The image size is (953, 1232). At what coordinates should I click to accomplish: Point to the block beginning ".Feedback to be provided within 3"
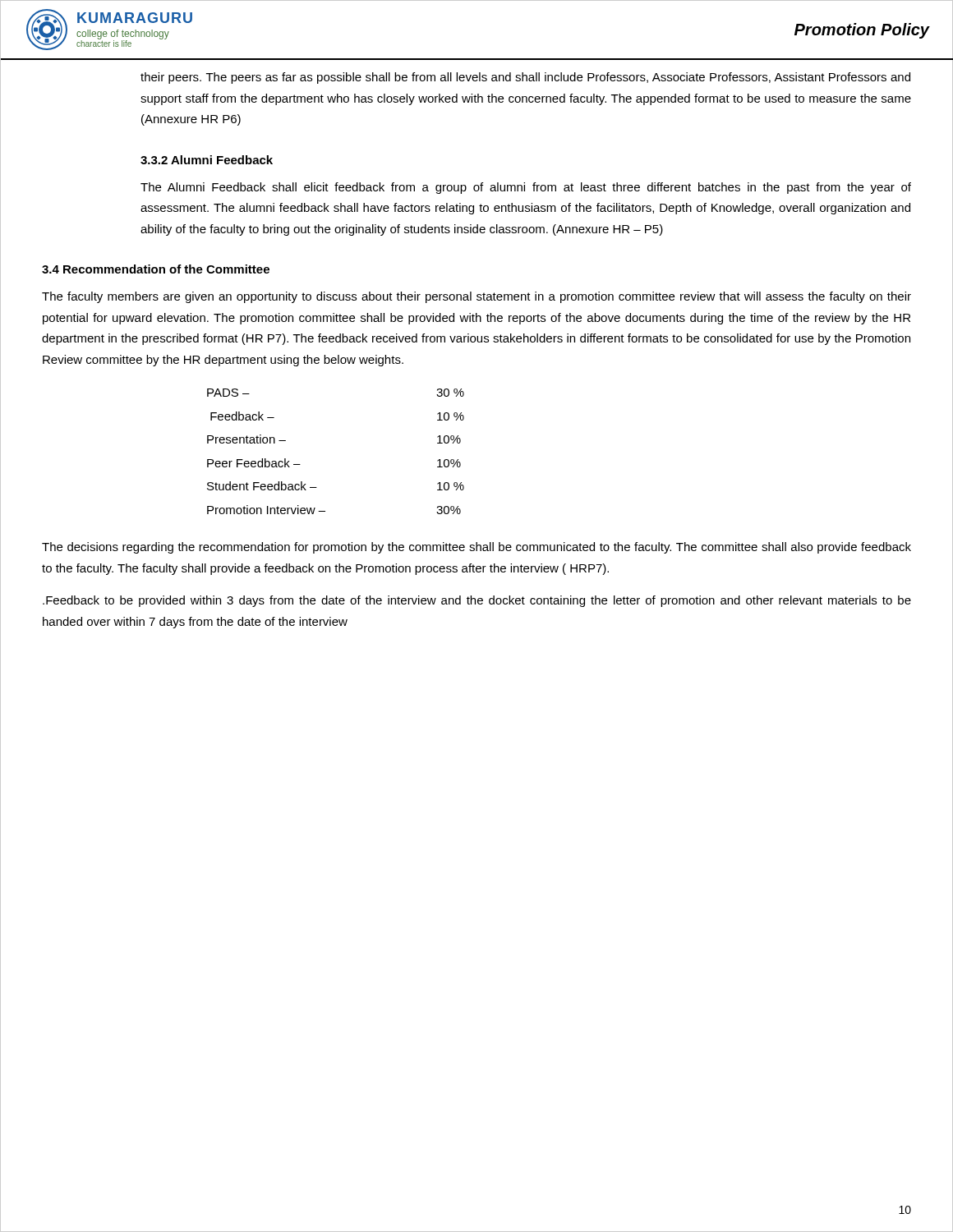point(476,610)
